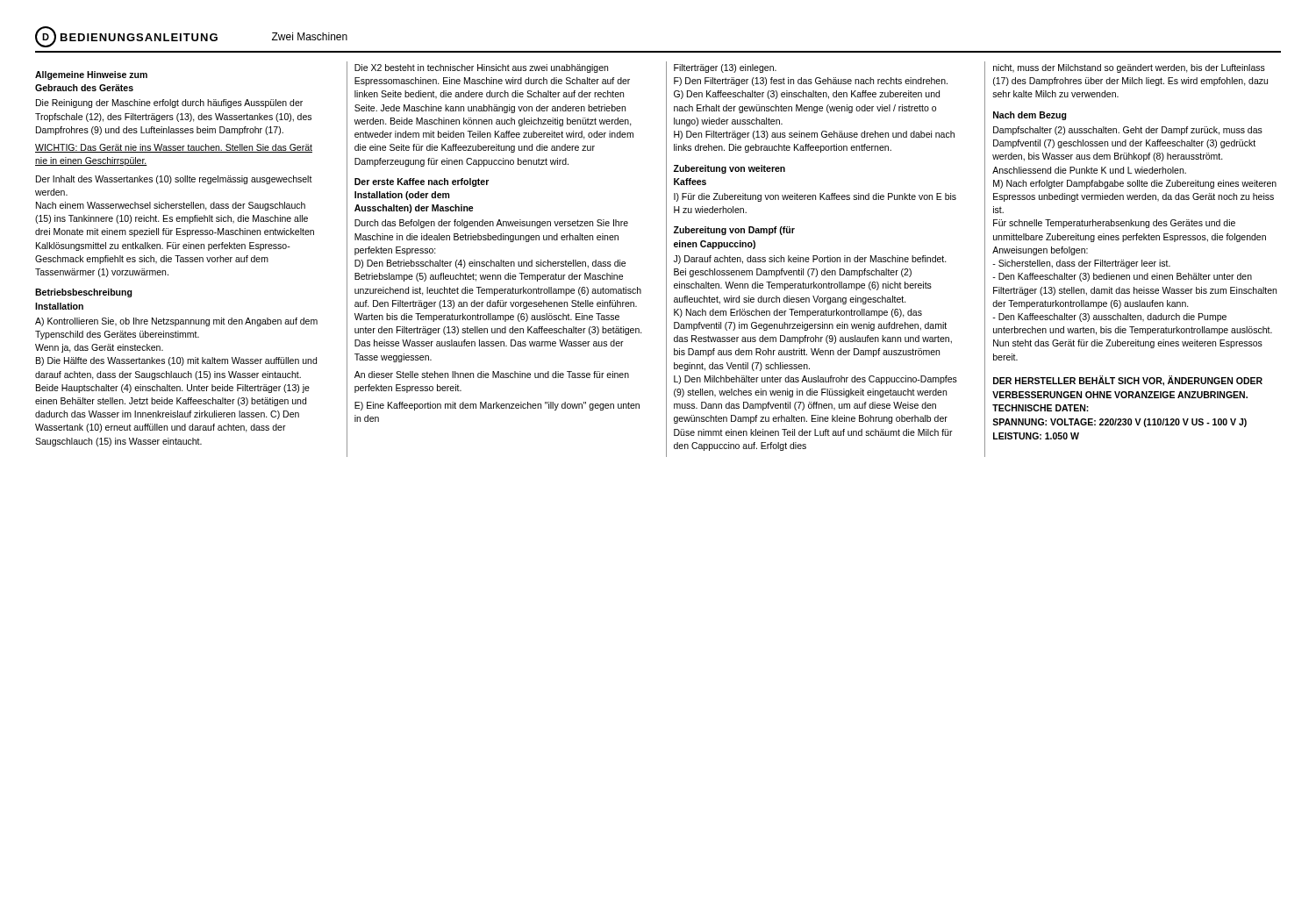
Task: Find the text block that reads "nicht, muss der Milchstand so geändert"
Action: pos(1137,81)
